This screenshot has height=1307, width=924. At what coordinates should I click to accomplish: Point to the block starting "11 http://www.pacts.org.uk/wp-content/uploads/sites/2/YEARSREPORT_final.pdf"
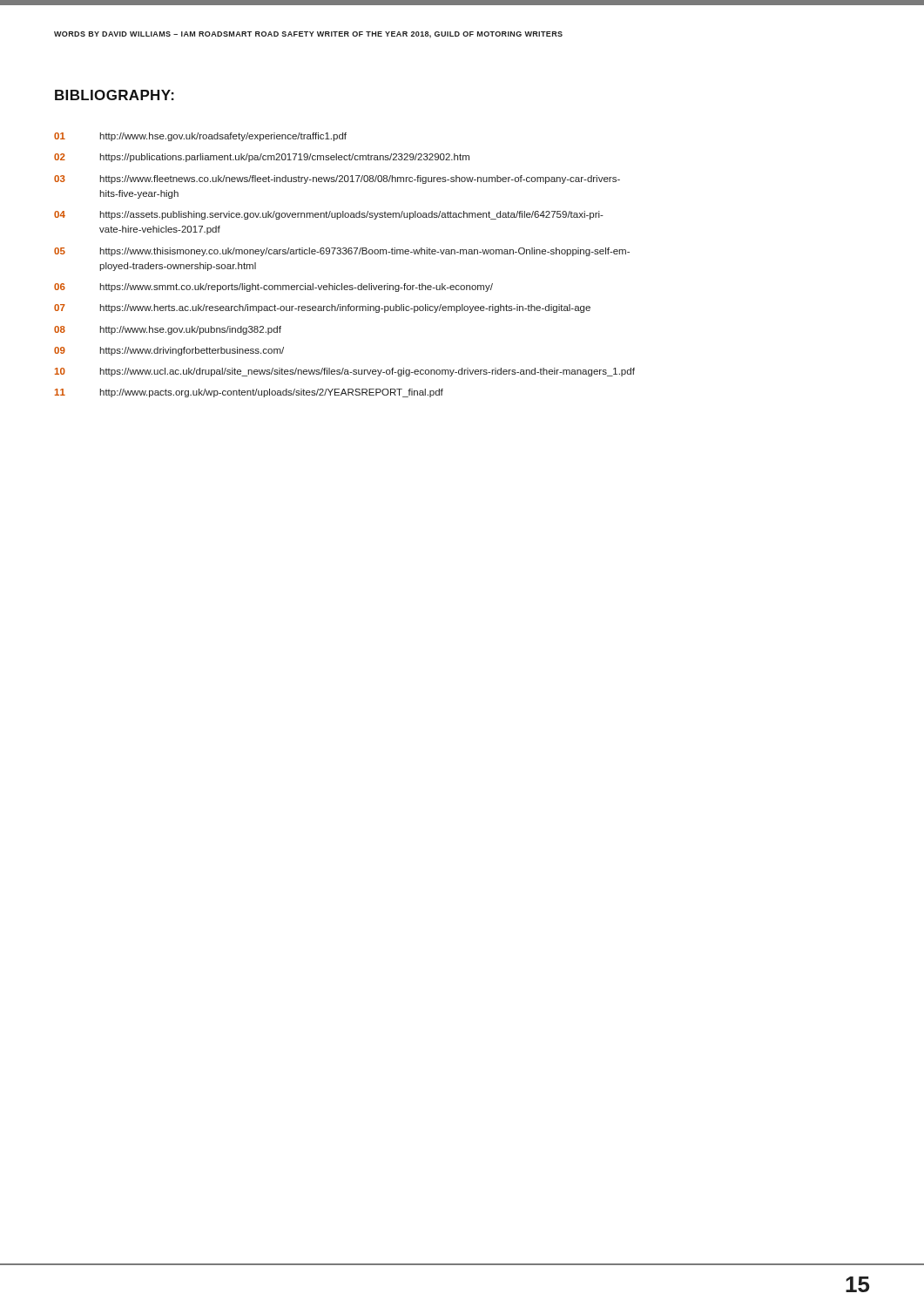249,393
